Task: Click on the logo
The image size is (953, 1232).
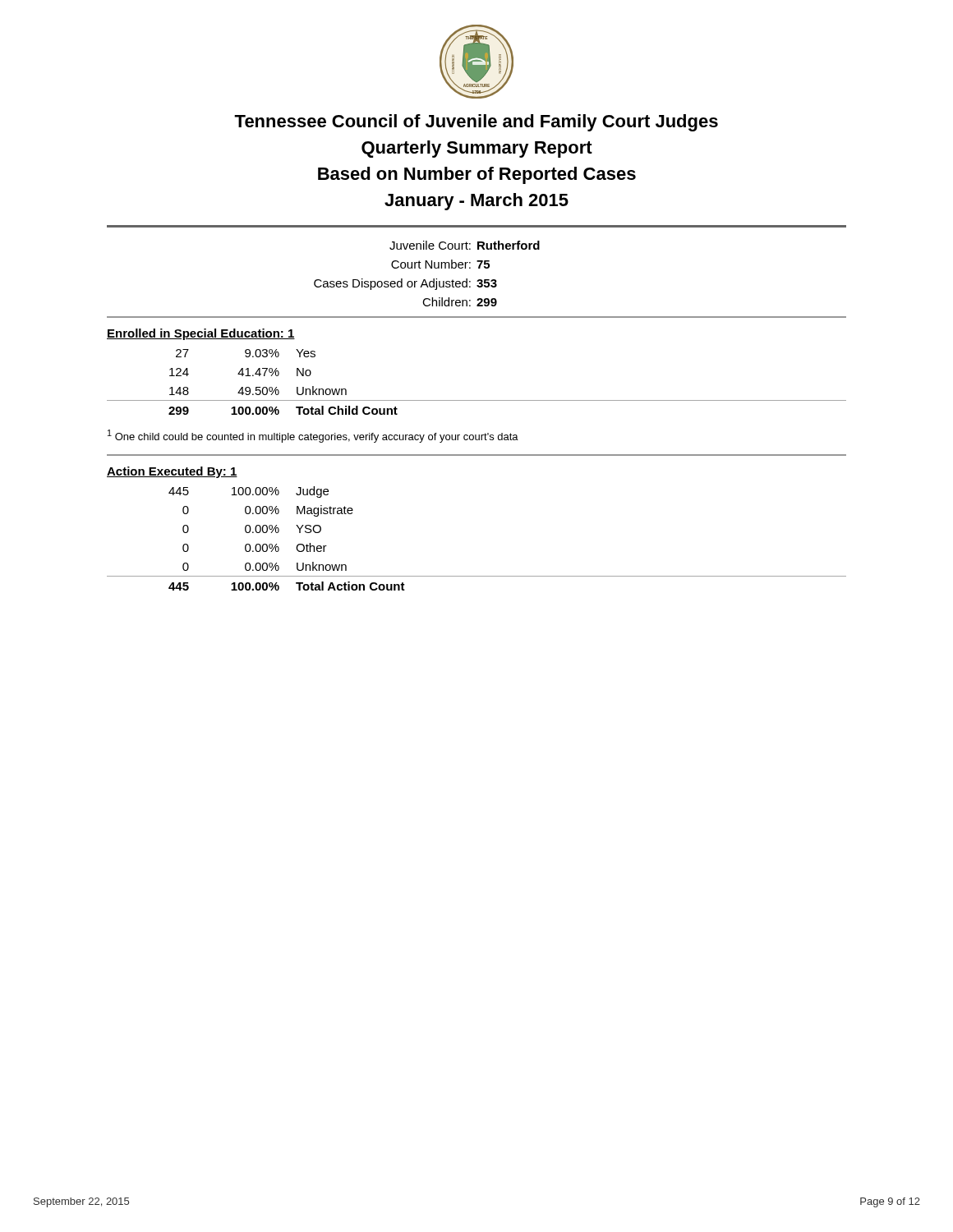Action: tap(476, 63)
